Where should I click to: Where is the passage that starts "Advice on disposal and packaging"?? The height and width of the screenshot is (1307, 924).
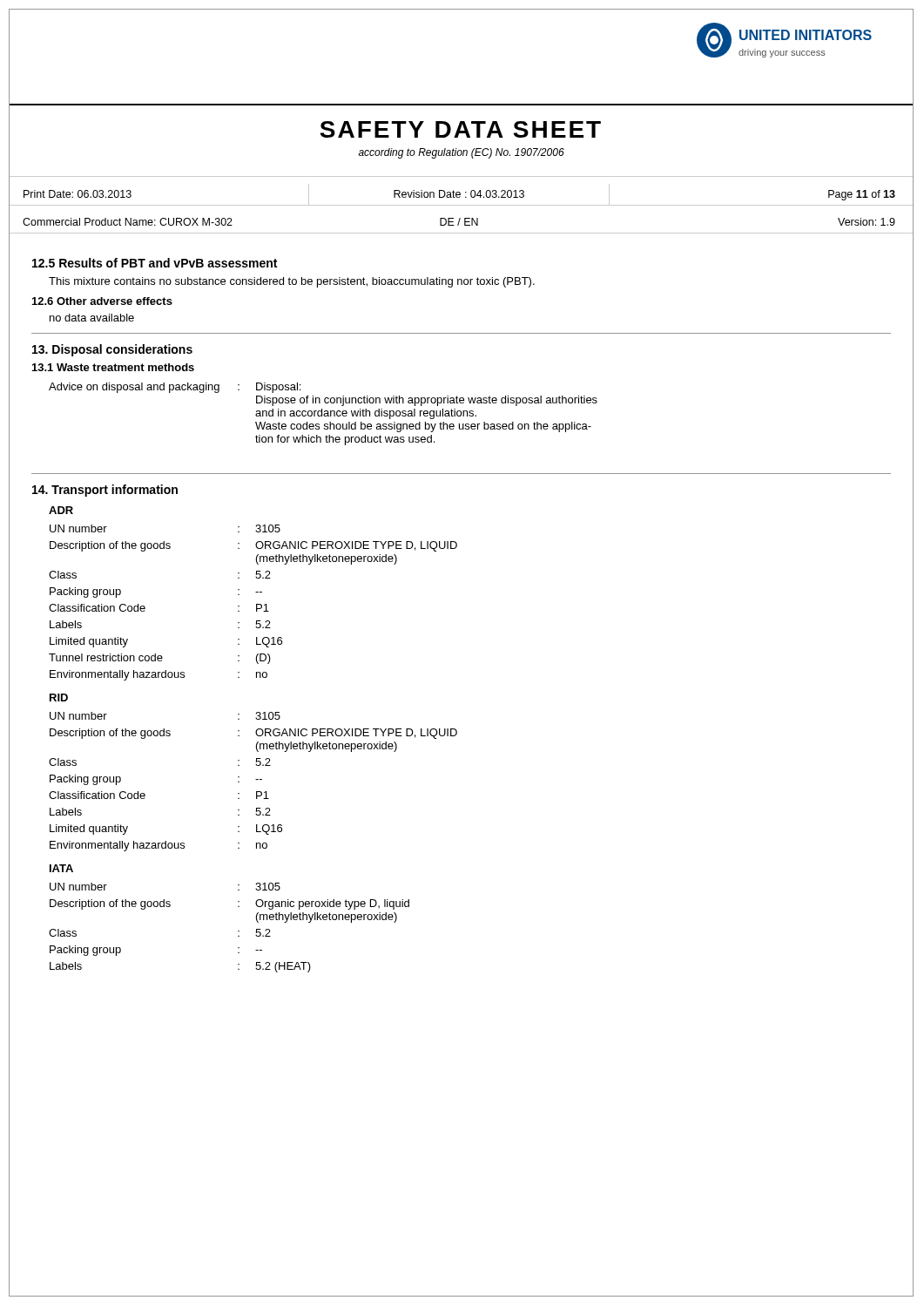point(461,413)
